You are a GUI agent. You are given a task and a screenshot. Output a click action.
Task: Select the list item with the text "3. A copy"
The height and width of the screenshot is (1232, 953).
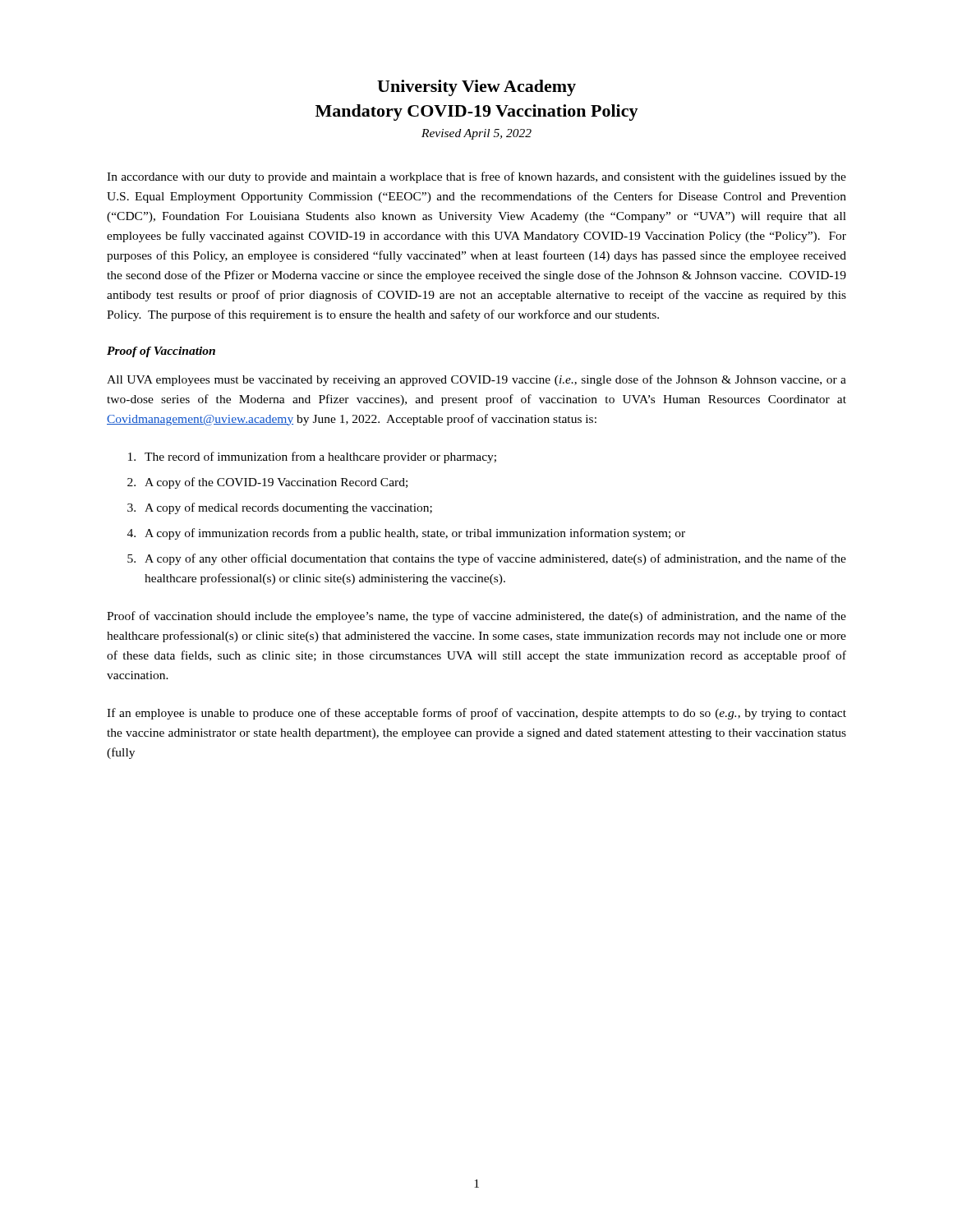coord(280,508)
